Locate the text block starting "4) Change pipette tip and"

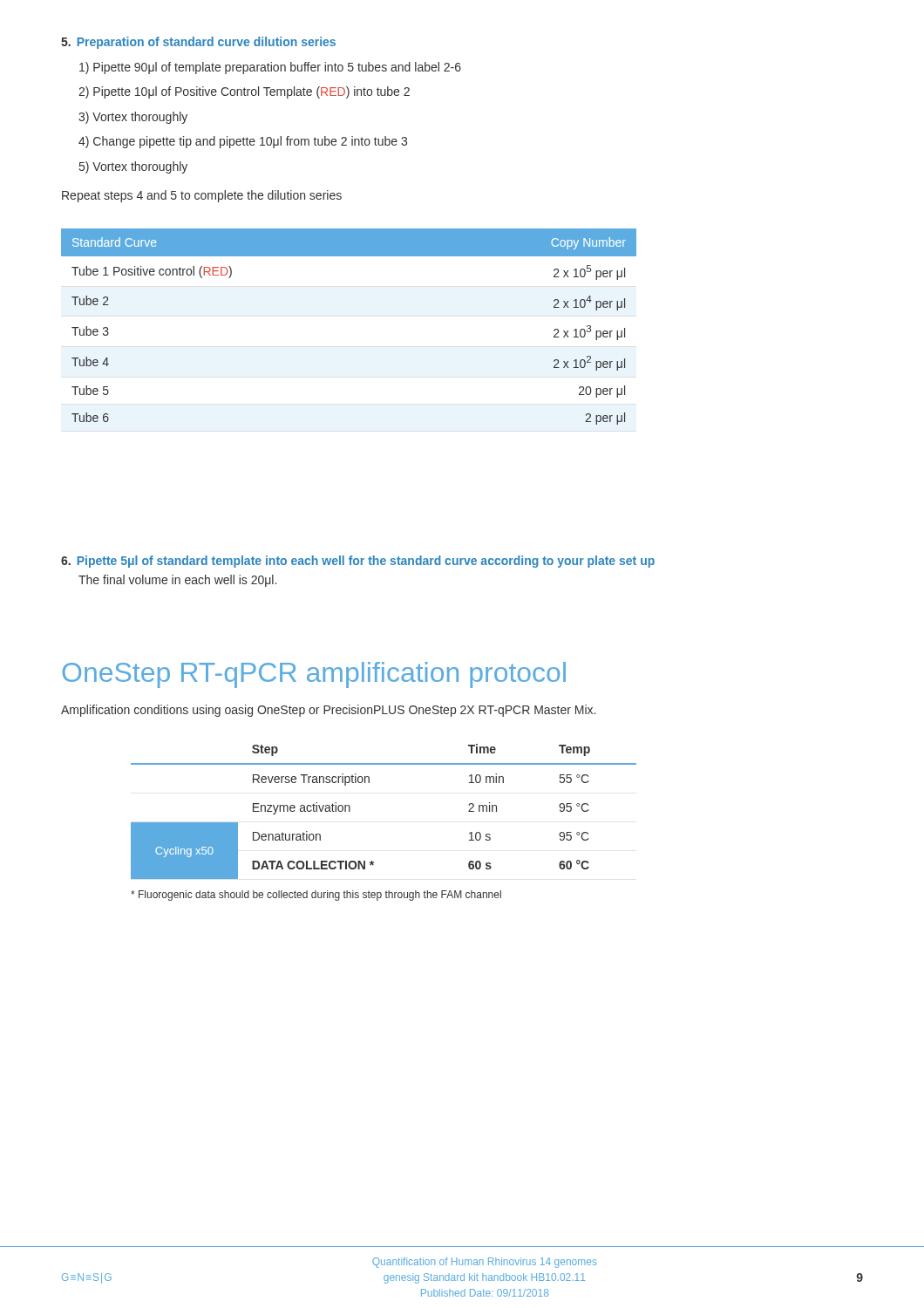243,141
